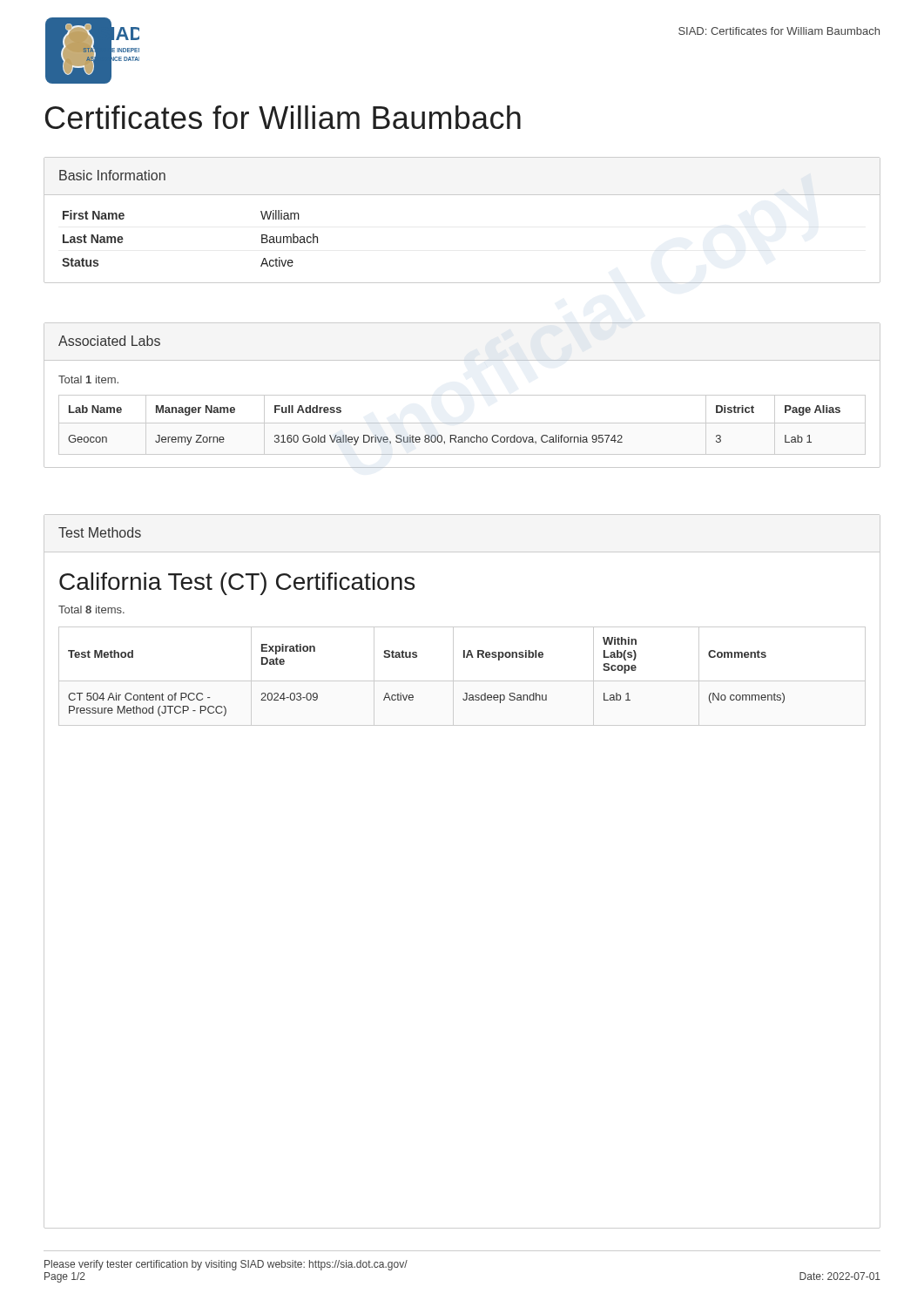
Task: Find the block starting "Test Methods"
Action: tap(100, 533)
